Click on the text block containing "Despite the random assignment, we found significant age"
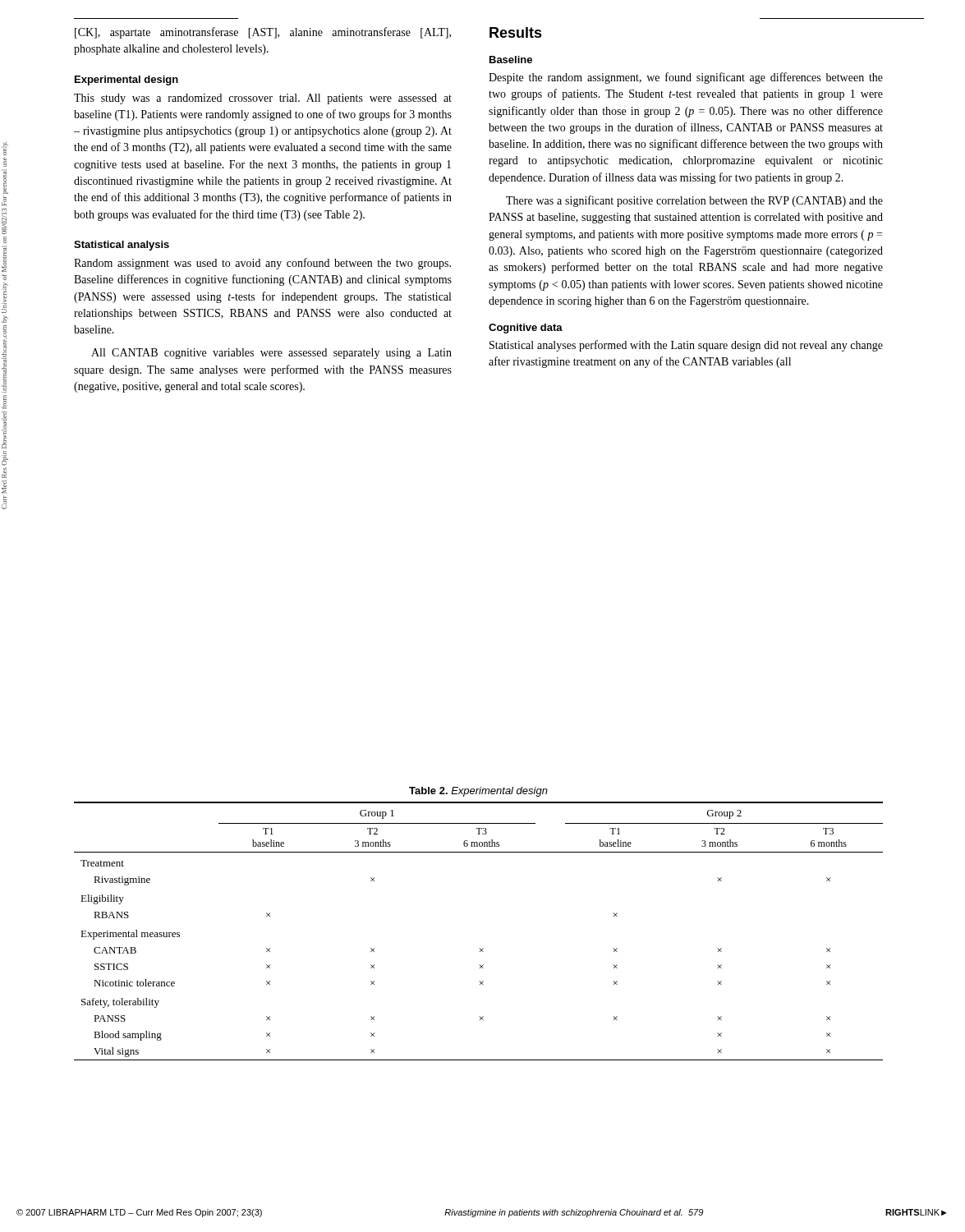The image size is (965, 1232). tap(686, 190)
